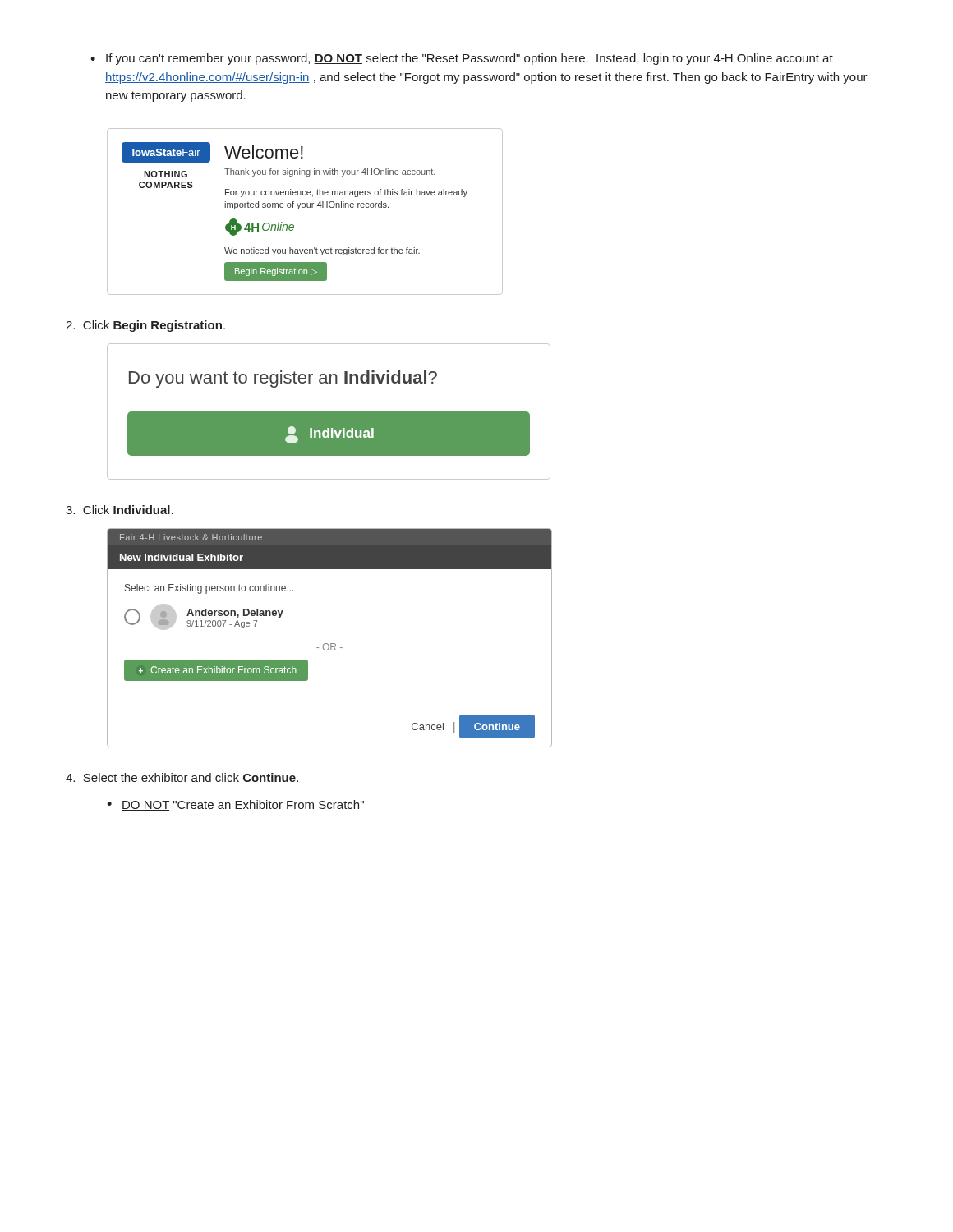Viewport: 953px width, 1232px height.
Task: Select the block starting "3. Click Individual."
Action: (120, 510)
